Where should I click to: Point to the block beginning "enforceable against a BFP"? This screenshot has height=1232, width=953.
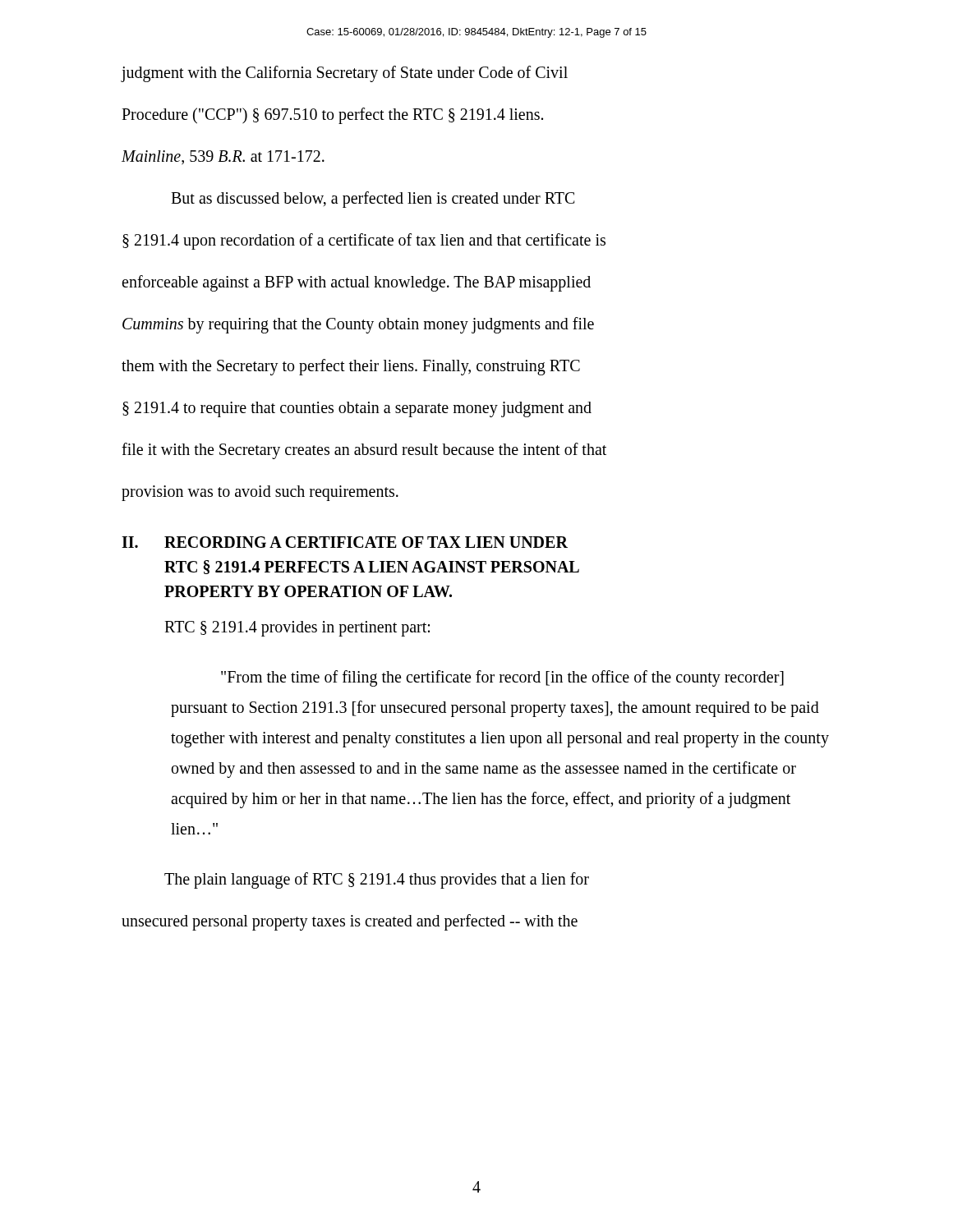pyautogui.click(x=356, y=282)
